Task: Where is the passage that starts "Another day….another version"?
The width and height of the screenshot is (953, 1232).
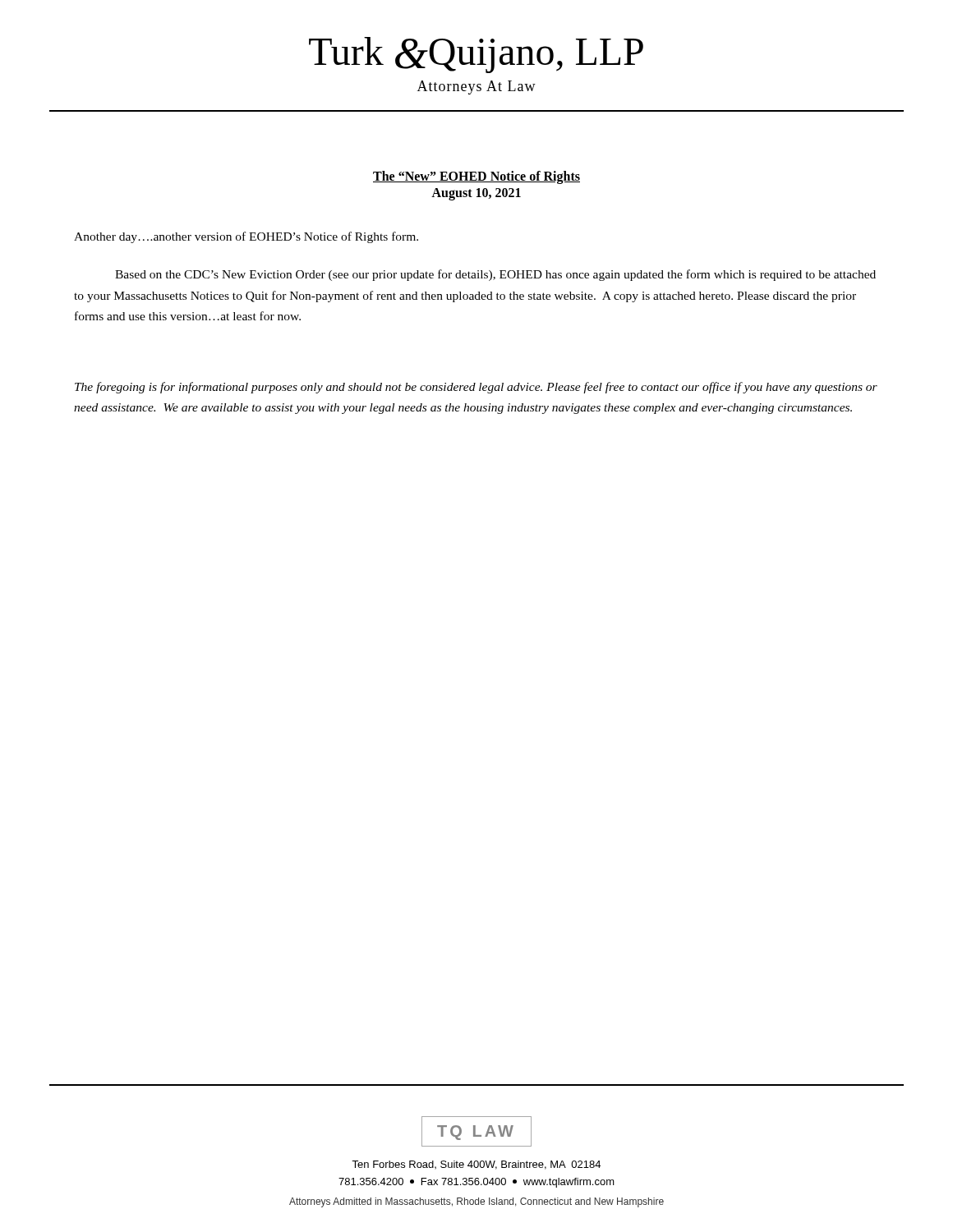Action: 247,236
